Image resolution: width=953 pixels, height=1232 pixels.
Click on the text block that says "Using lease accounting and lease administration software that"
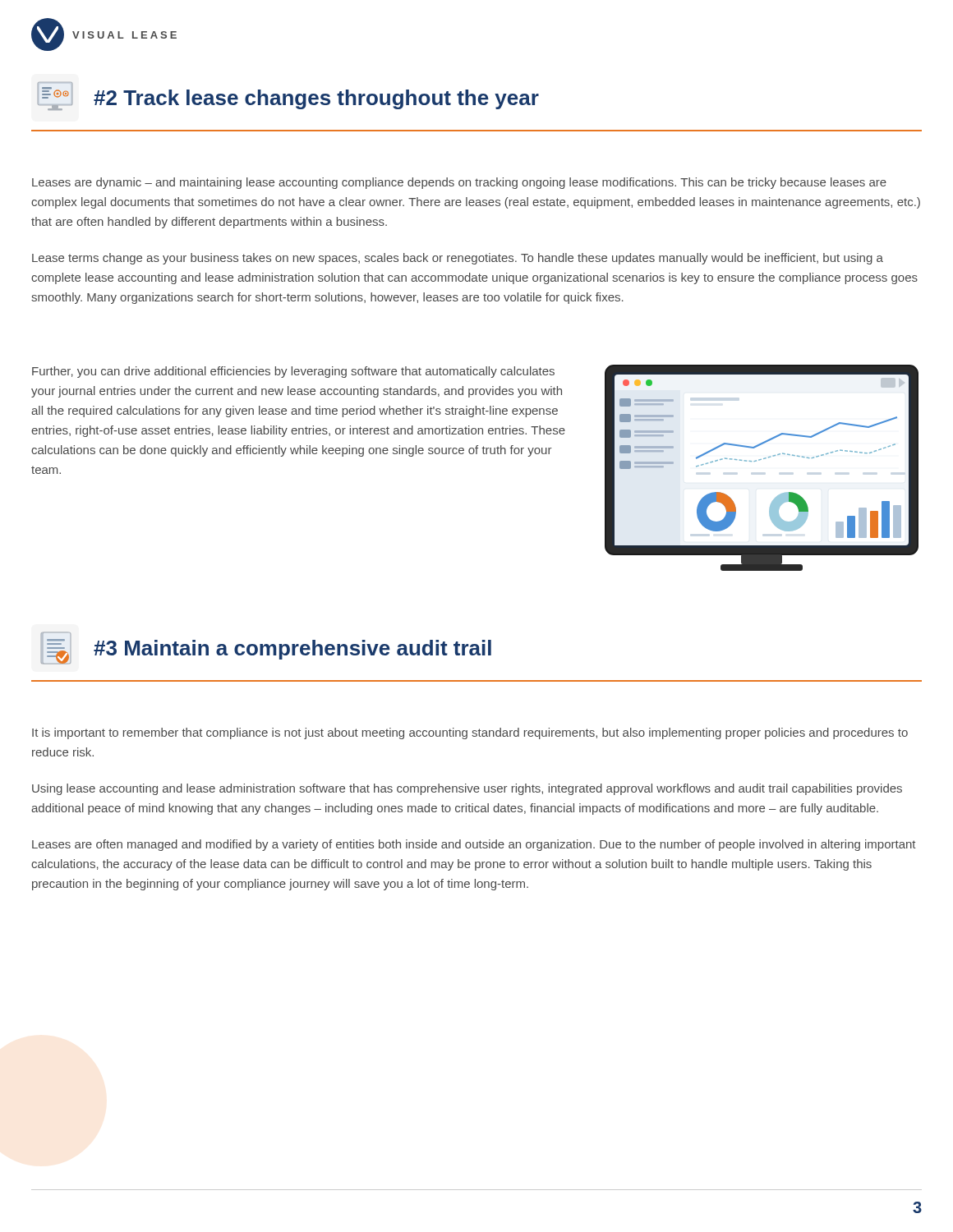point(467,798)
